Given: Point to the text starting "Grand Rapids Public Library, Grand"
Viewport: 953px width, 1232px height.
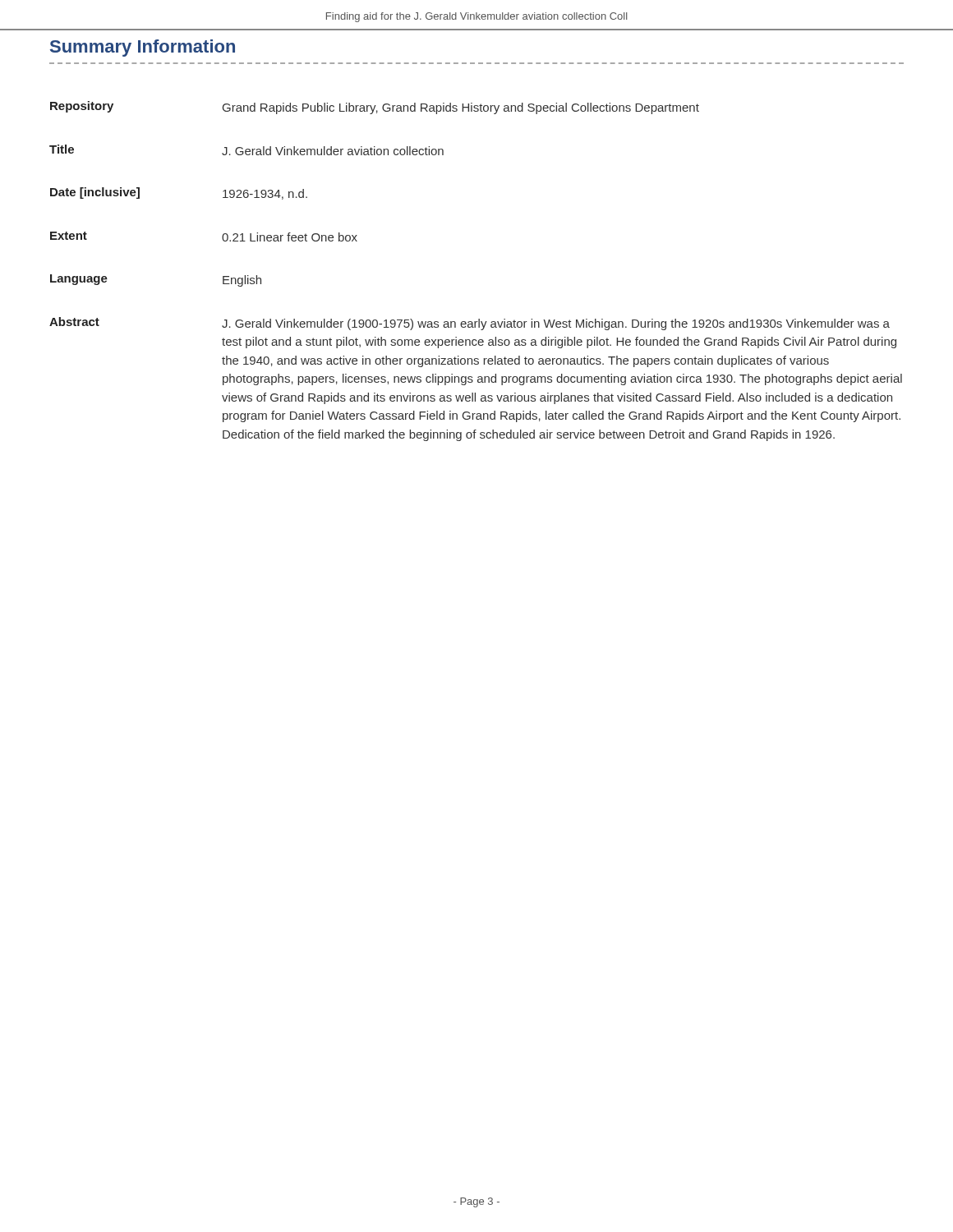Looking at the screenshot, I should [x=460, y=107].
